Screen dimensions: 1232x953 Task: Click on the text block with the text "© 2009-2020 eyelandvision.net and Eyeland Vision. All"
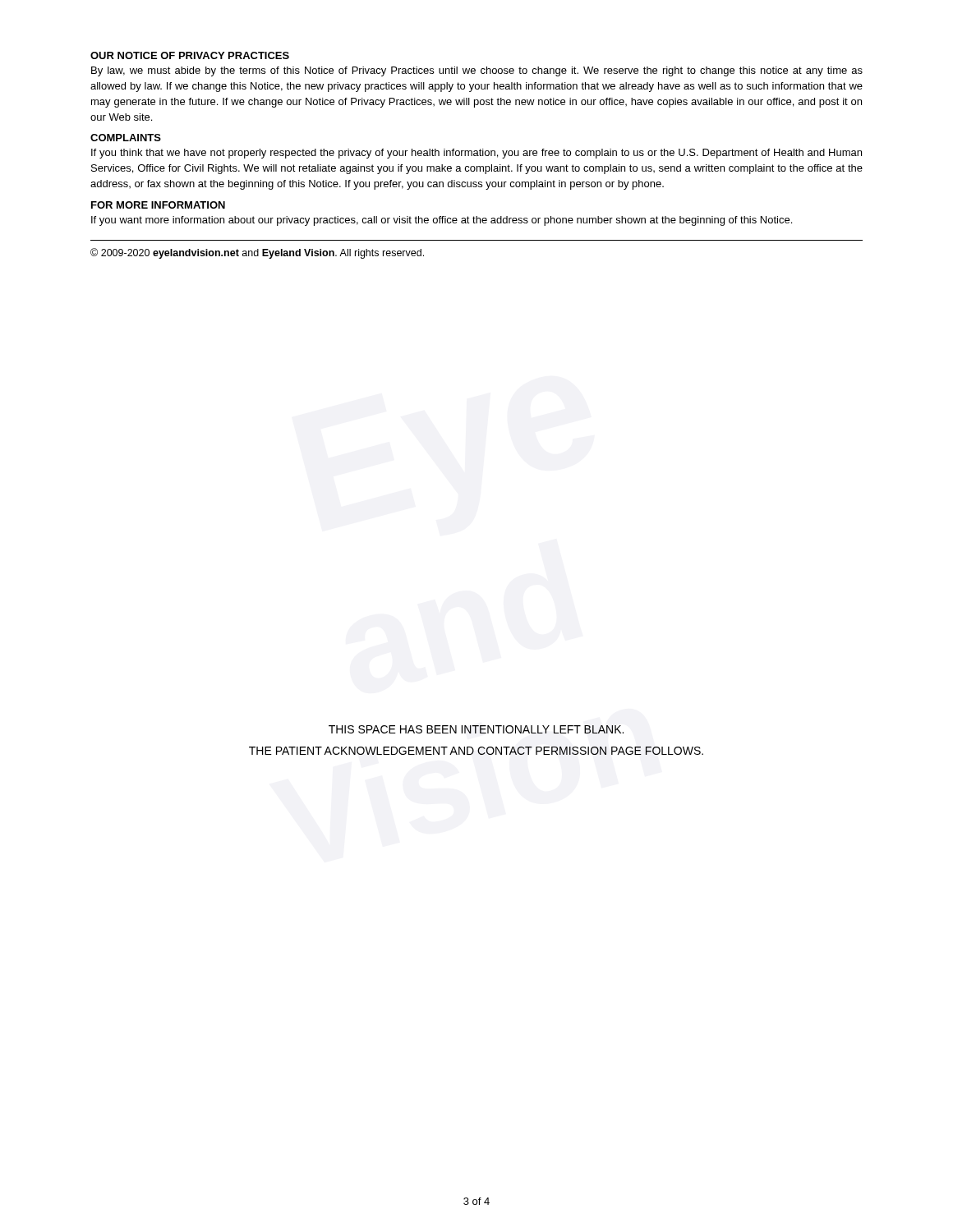(x=258, y=253)
